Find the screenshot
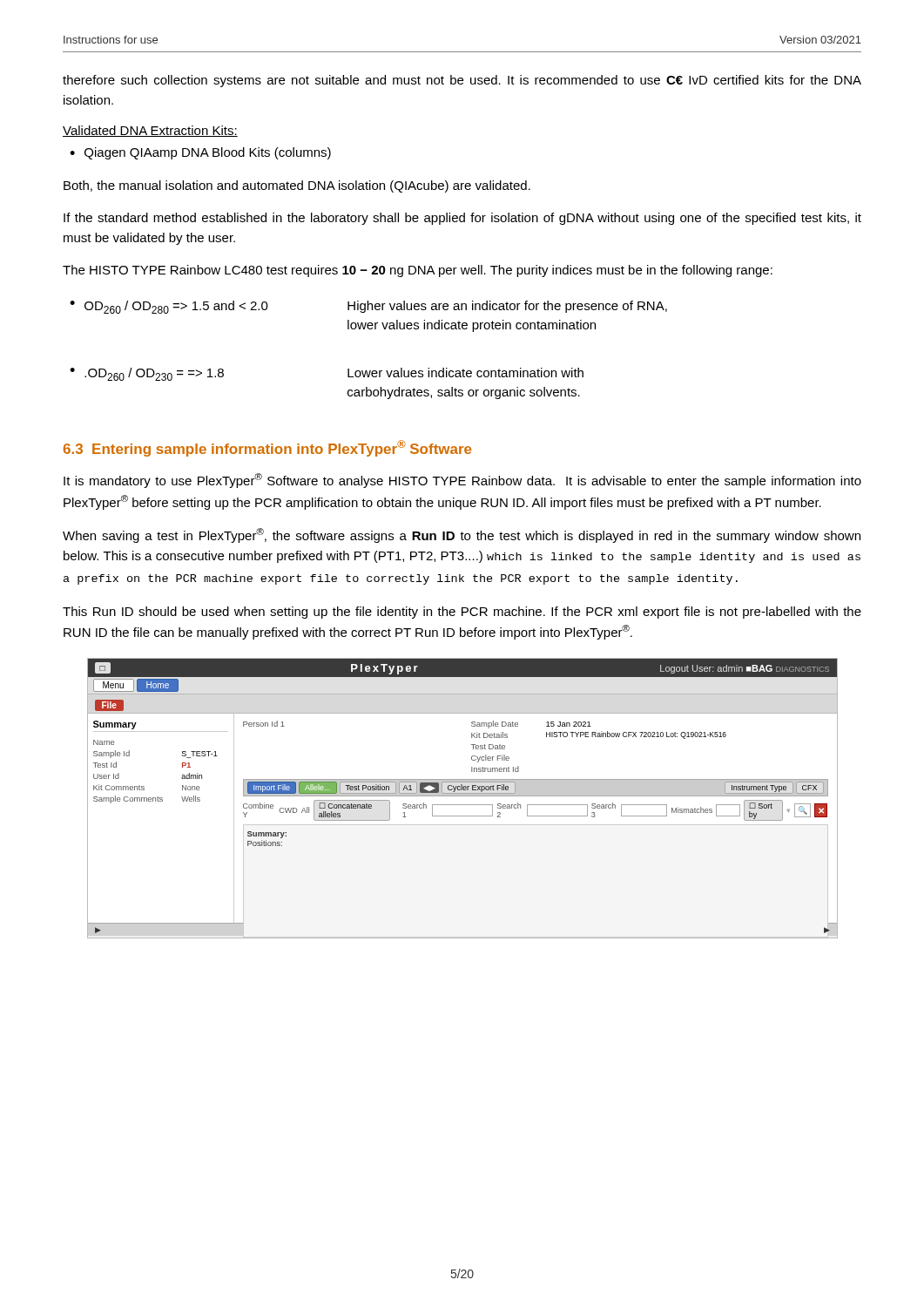 [x=462, y=799]
